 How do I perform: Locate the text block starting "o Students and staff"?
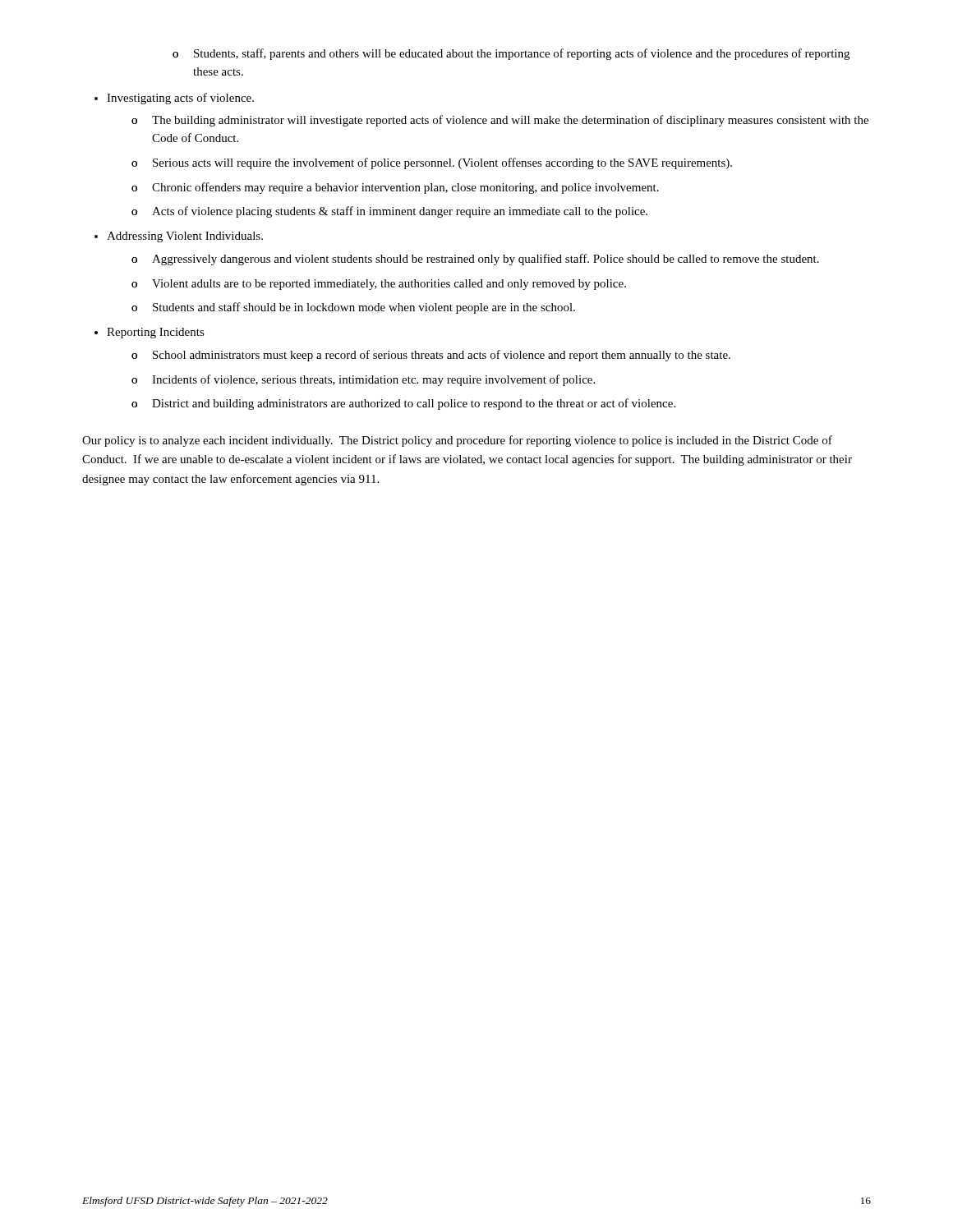(x=354, y=308)
